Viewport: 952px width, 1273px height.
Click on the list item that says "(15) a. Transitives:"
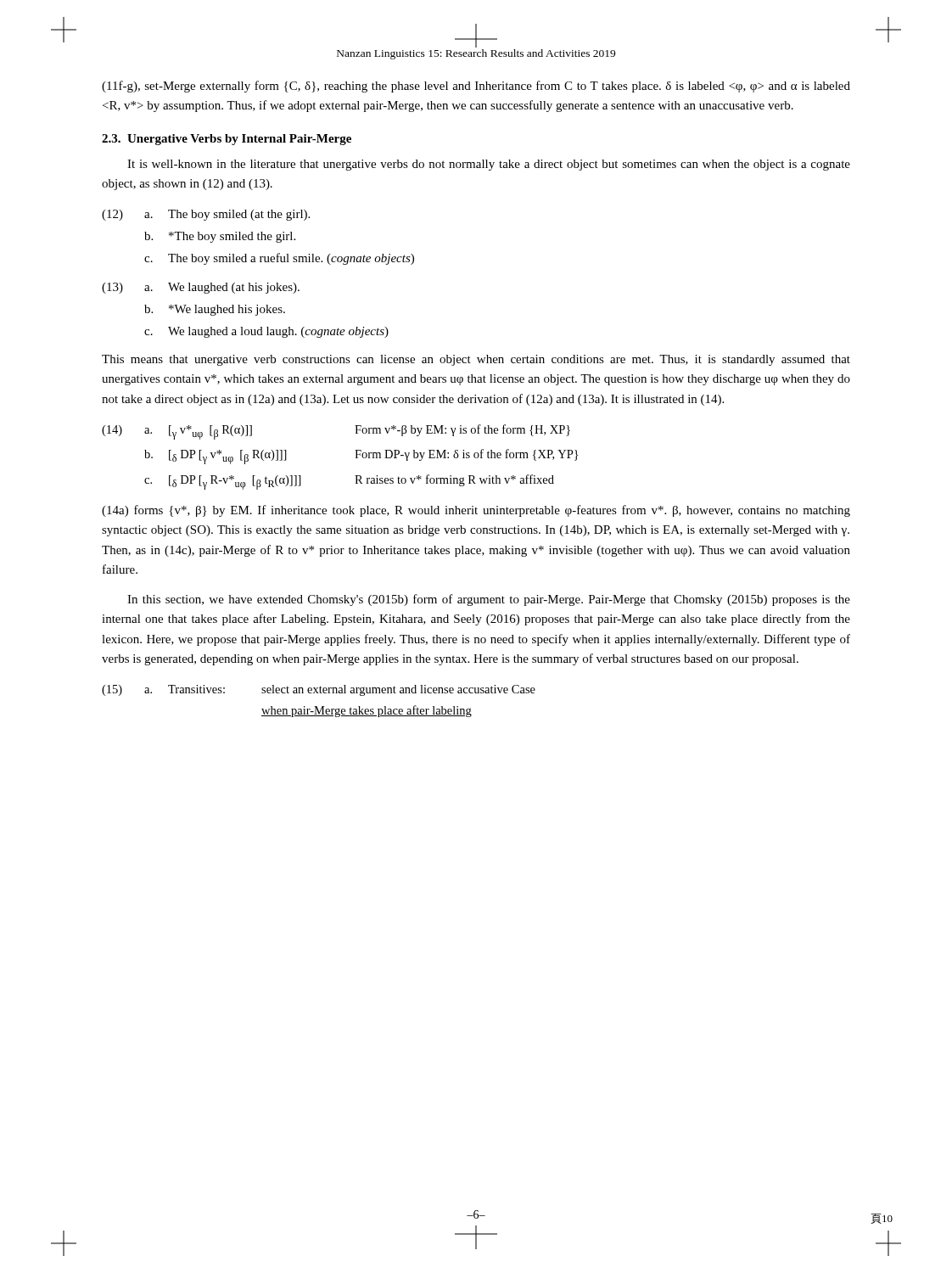pyautogui.click(x=476, y=700)
